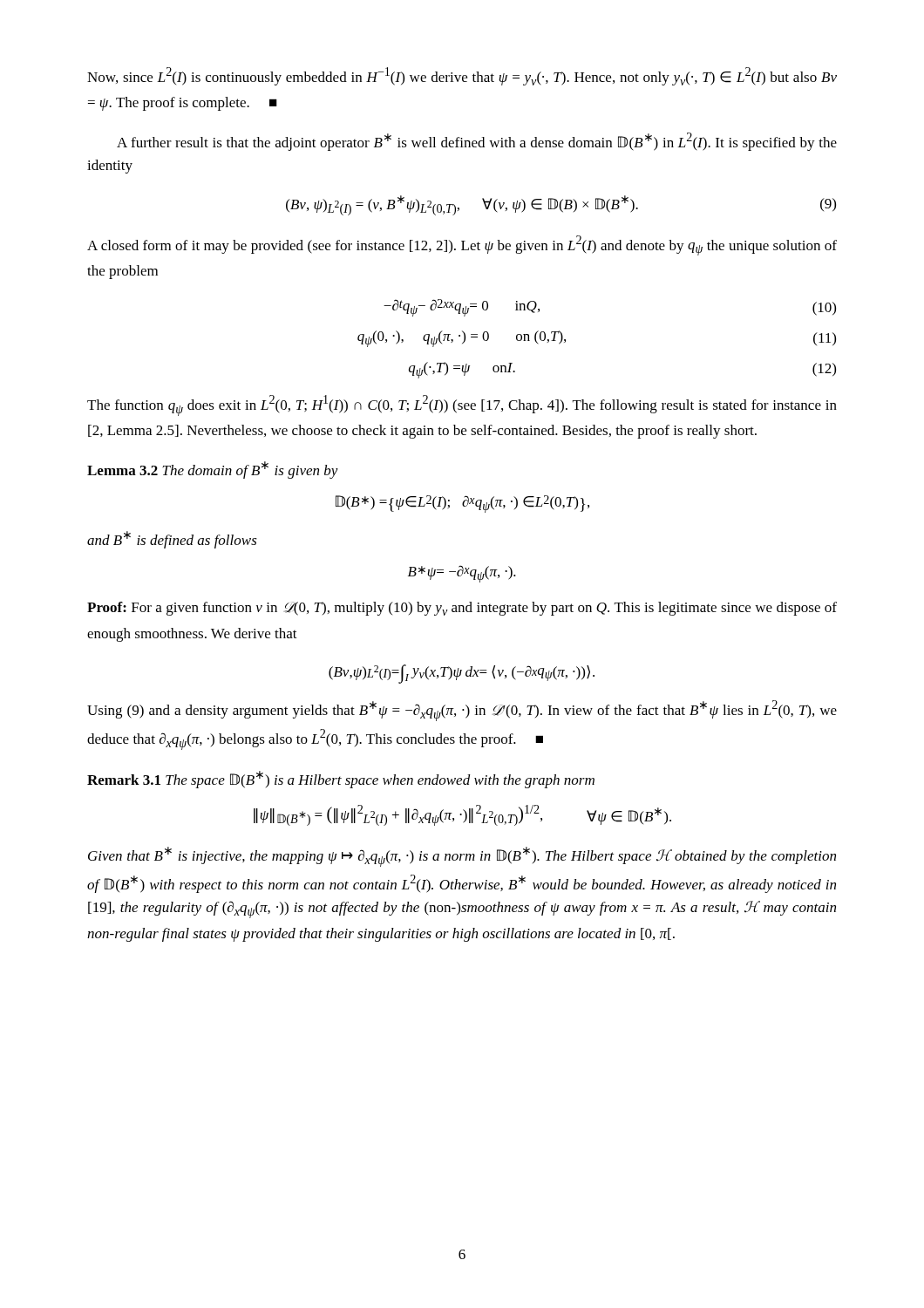Find the block on this page that starts "A further result is"
The image size is (924, 1308).
(x=462, y=153)
